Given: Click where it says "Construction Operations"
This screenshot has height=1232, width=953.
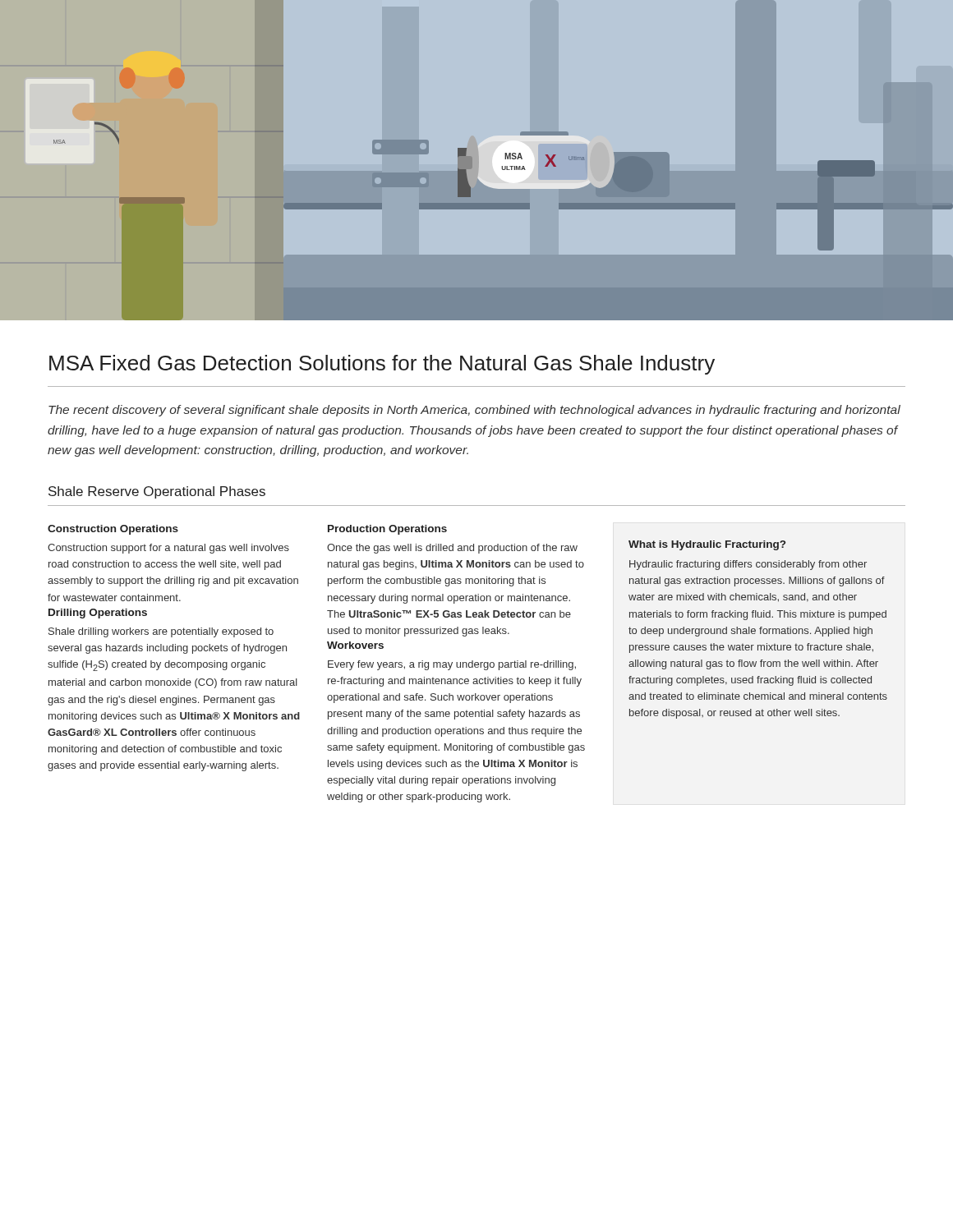Looking at the screenshot, I should [x=175, y=529].
